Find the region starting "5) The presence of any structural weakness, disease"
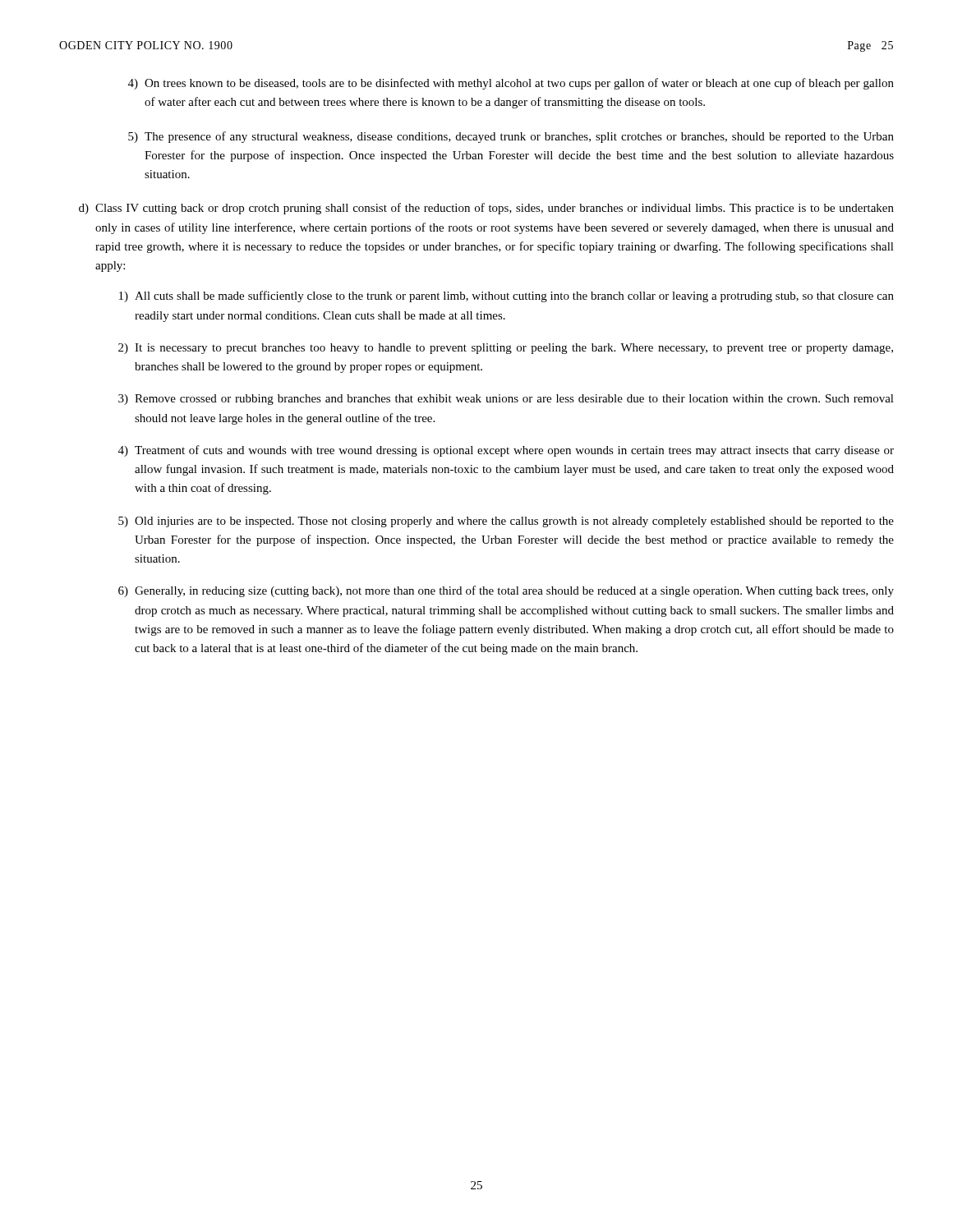The width and height of the screenshot is (953, 1232). coord(501,156)
